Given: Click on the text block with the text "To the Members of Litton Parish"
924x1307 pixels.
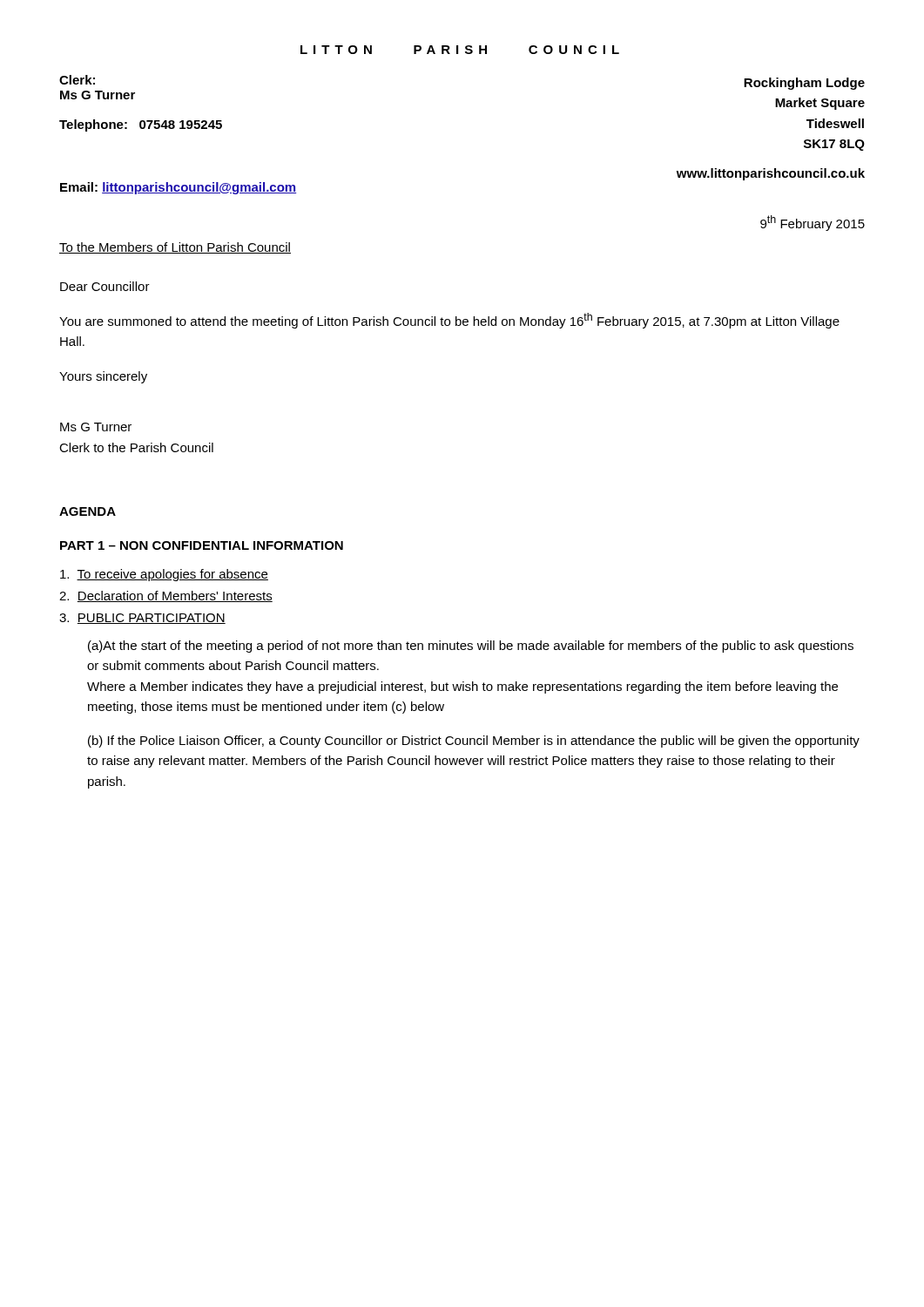Looking at the screenshot, I should point(175,247).
